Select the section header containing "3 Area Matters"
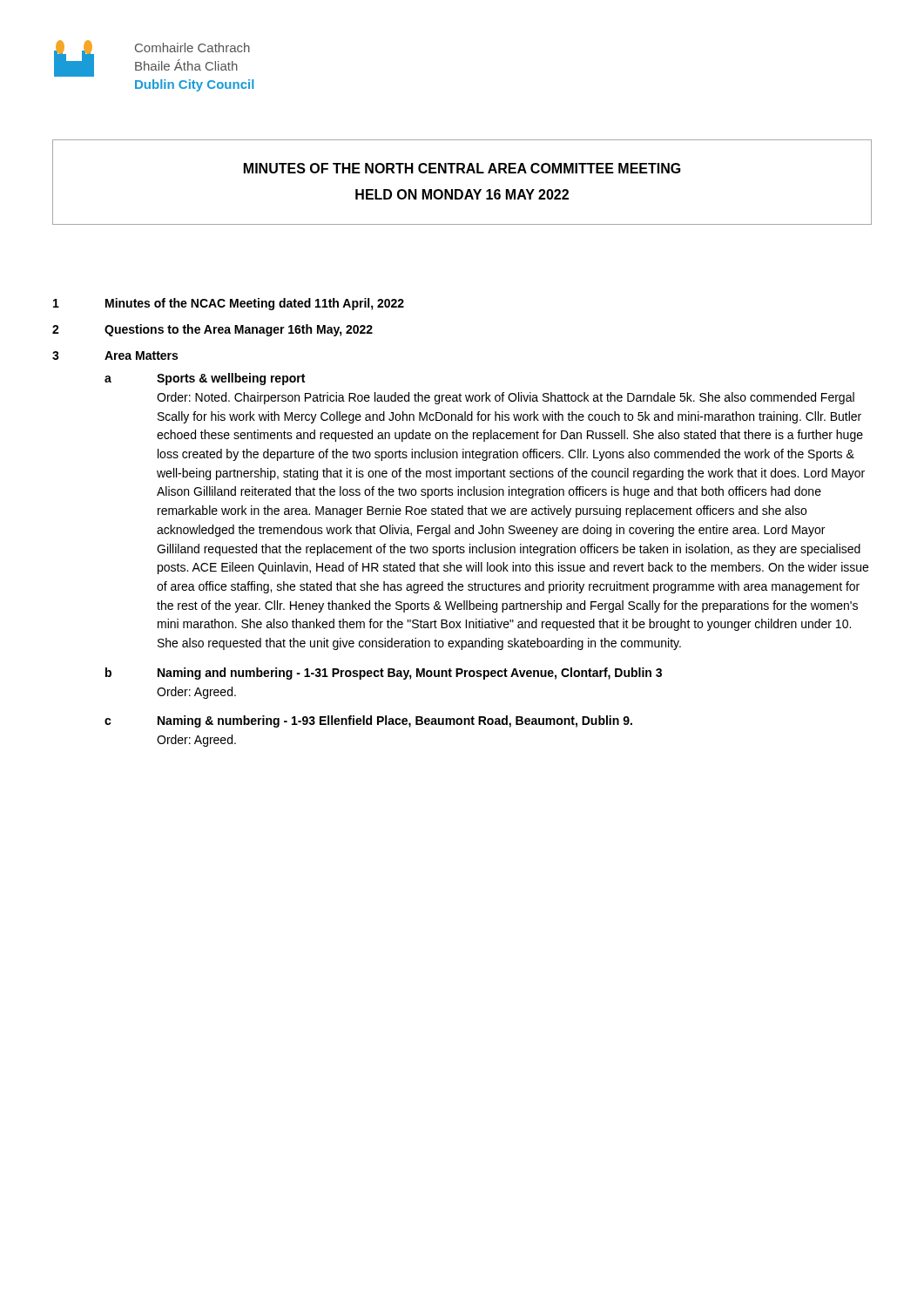Screen dimensions: 1307x924 (x=115, y=356)
